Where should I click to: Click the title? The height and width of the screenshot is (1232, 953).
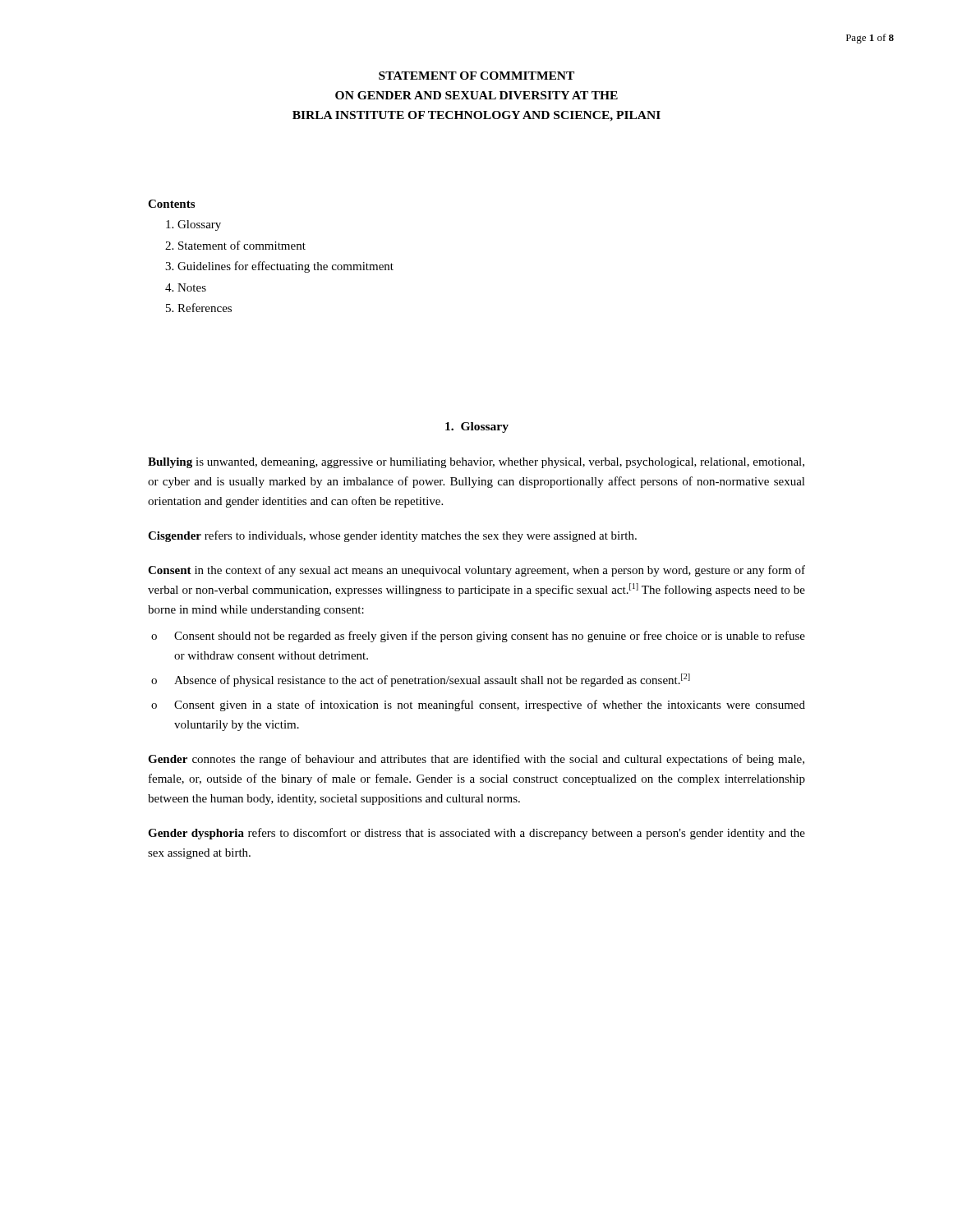tap(476, 95)
